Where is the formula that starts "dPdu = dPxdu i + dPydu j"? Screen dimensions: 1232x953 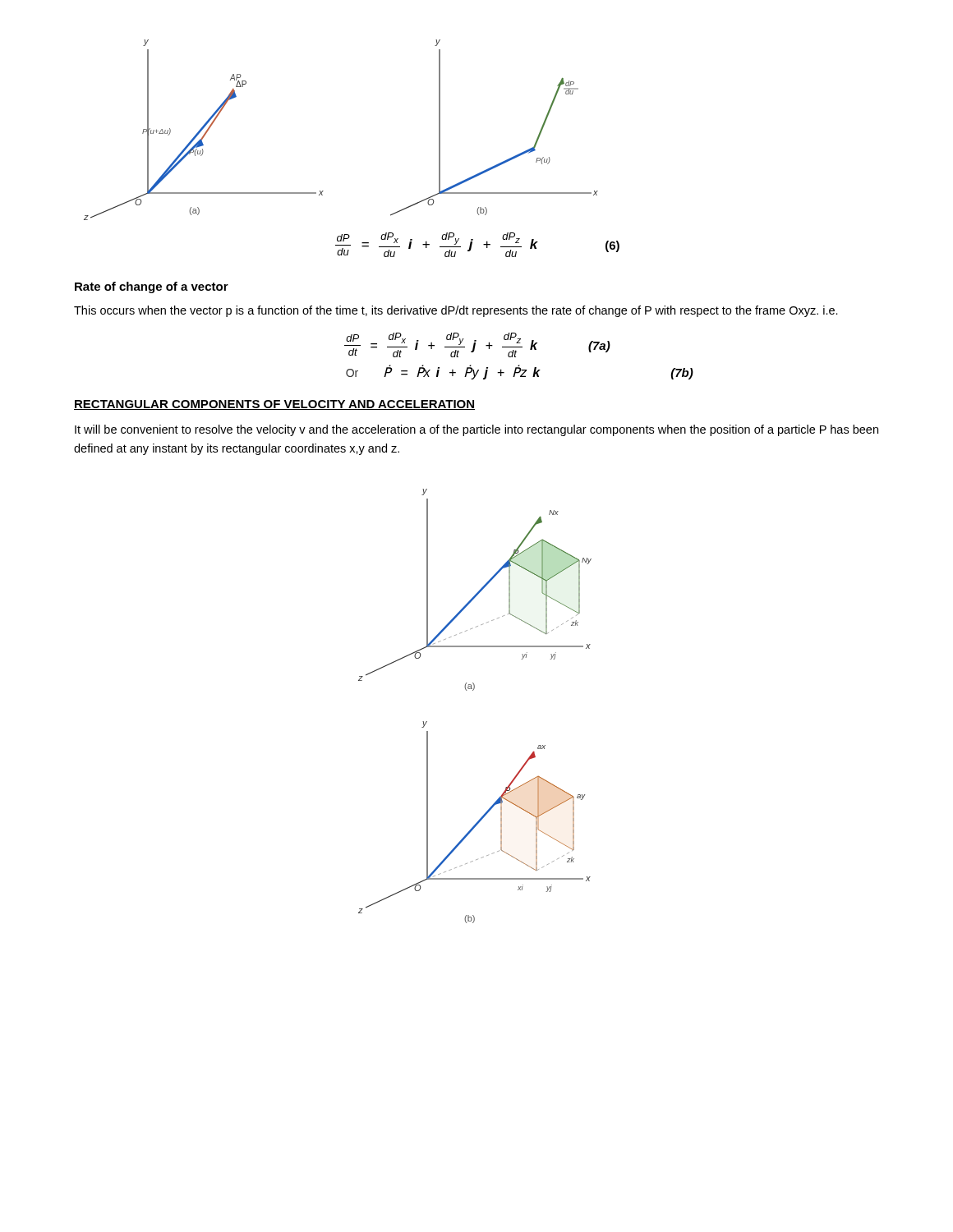[x=476, y=245]
